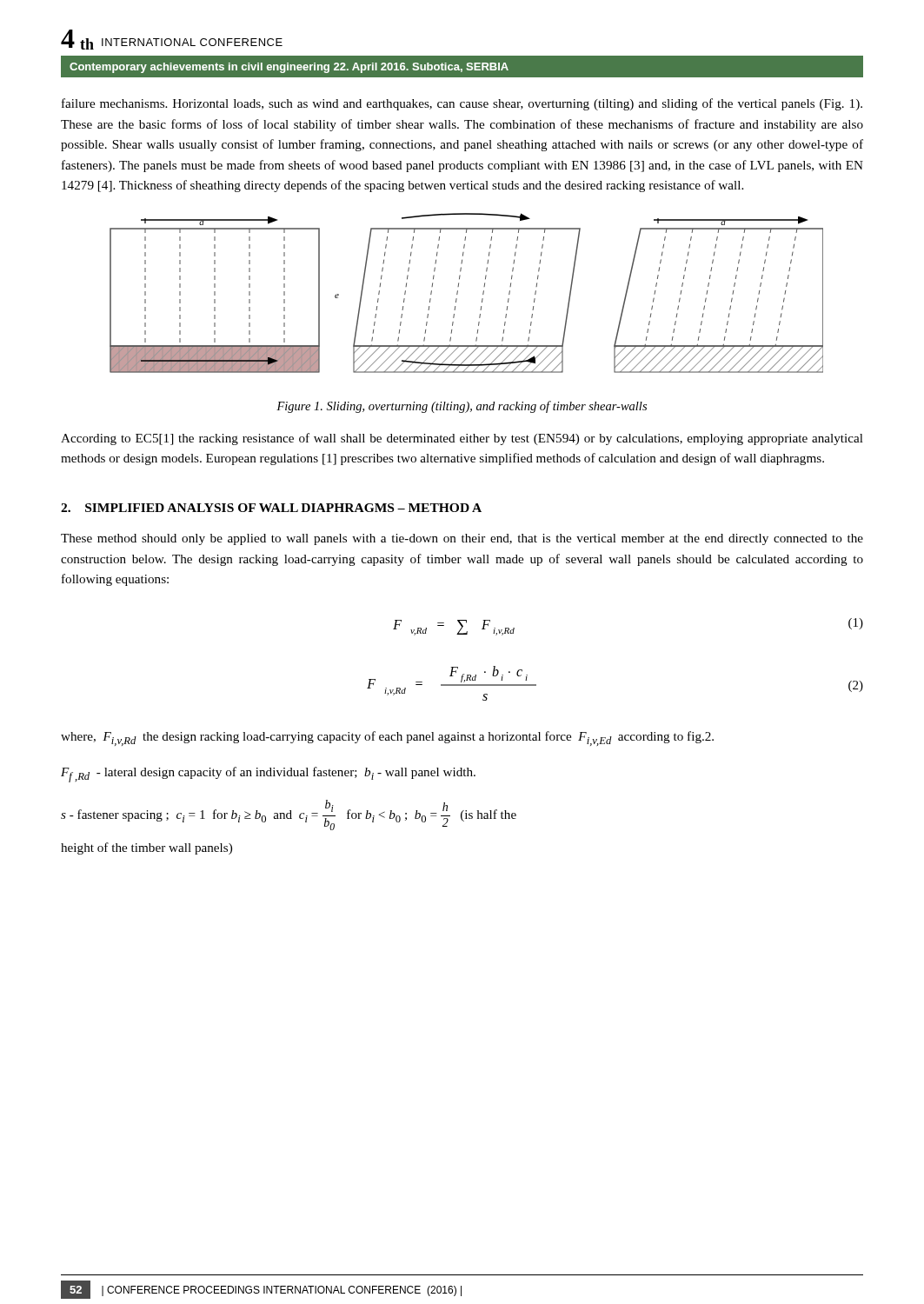
Task: Click on the illustration
Action: coord(462,302)
